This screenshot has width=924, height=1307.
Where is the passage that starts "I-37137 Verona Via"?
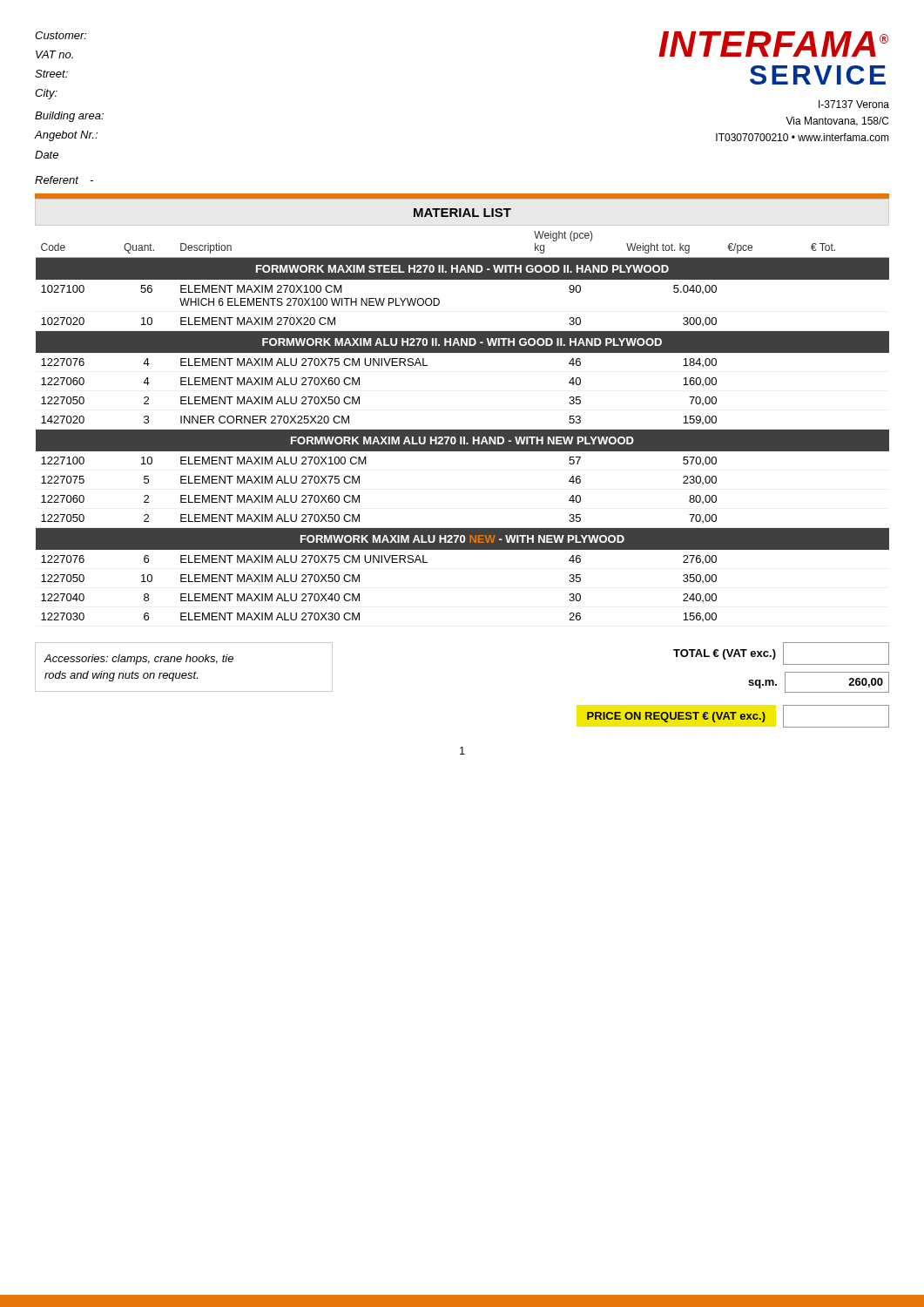point(802,121)
